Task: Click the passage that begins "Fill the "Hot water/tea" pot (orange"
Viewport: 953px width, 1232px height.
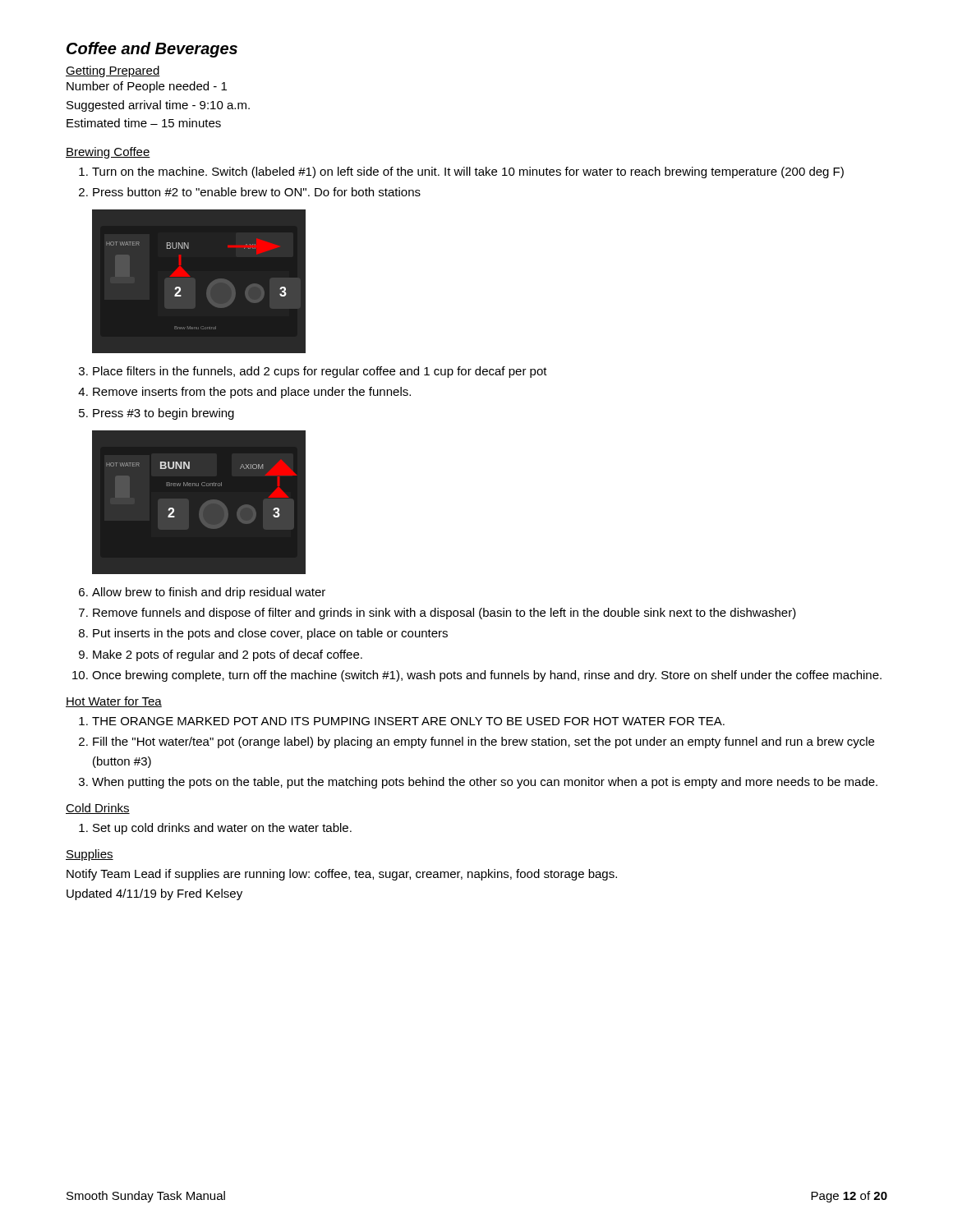Action: (483, 751)
